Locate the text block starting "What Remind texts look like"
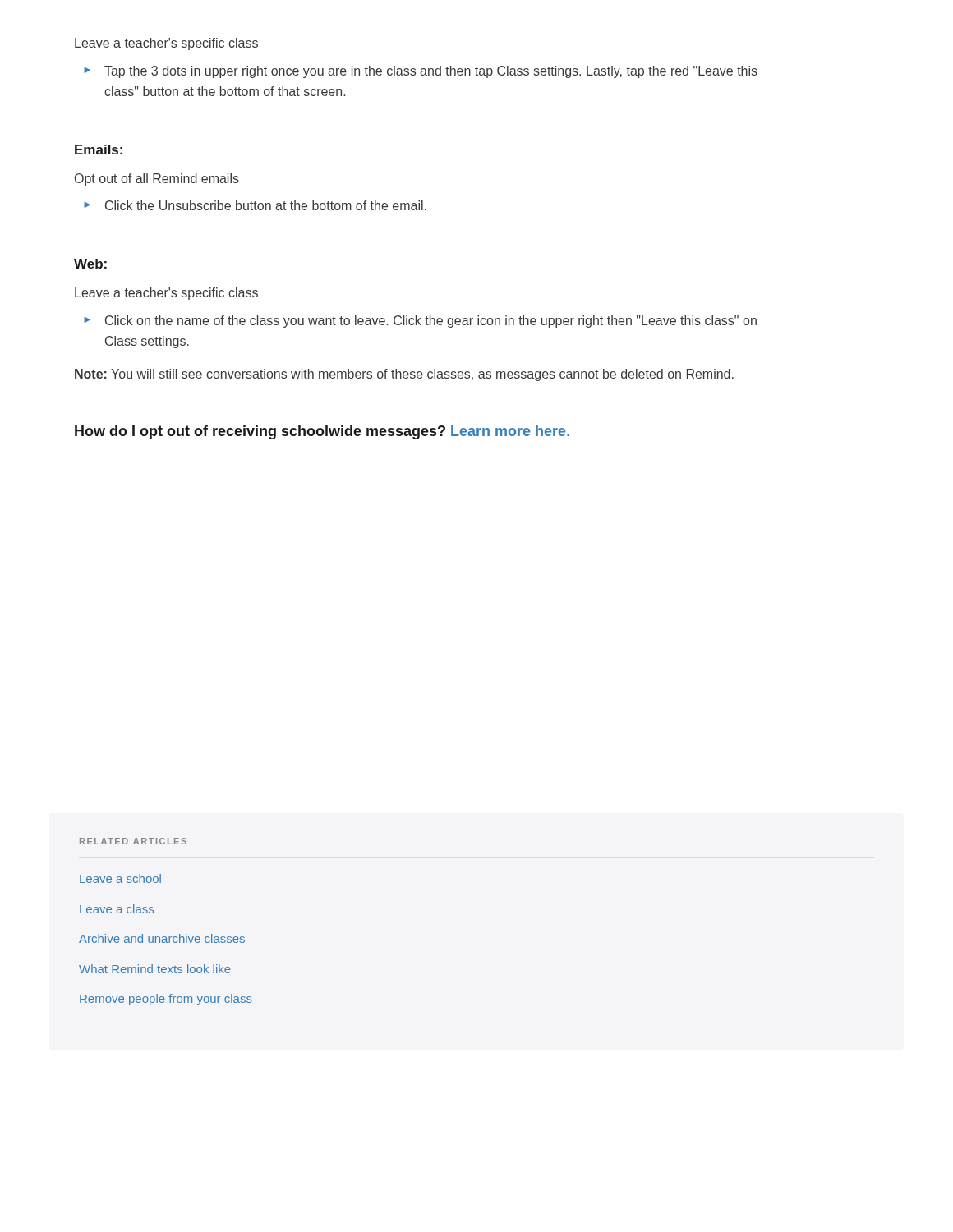Viewport: 953px width, 1232px height. click(x=155, y=968)
